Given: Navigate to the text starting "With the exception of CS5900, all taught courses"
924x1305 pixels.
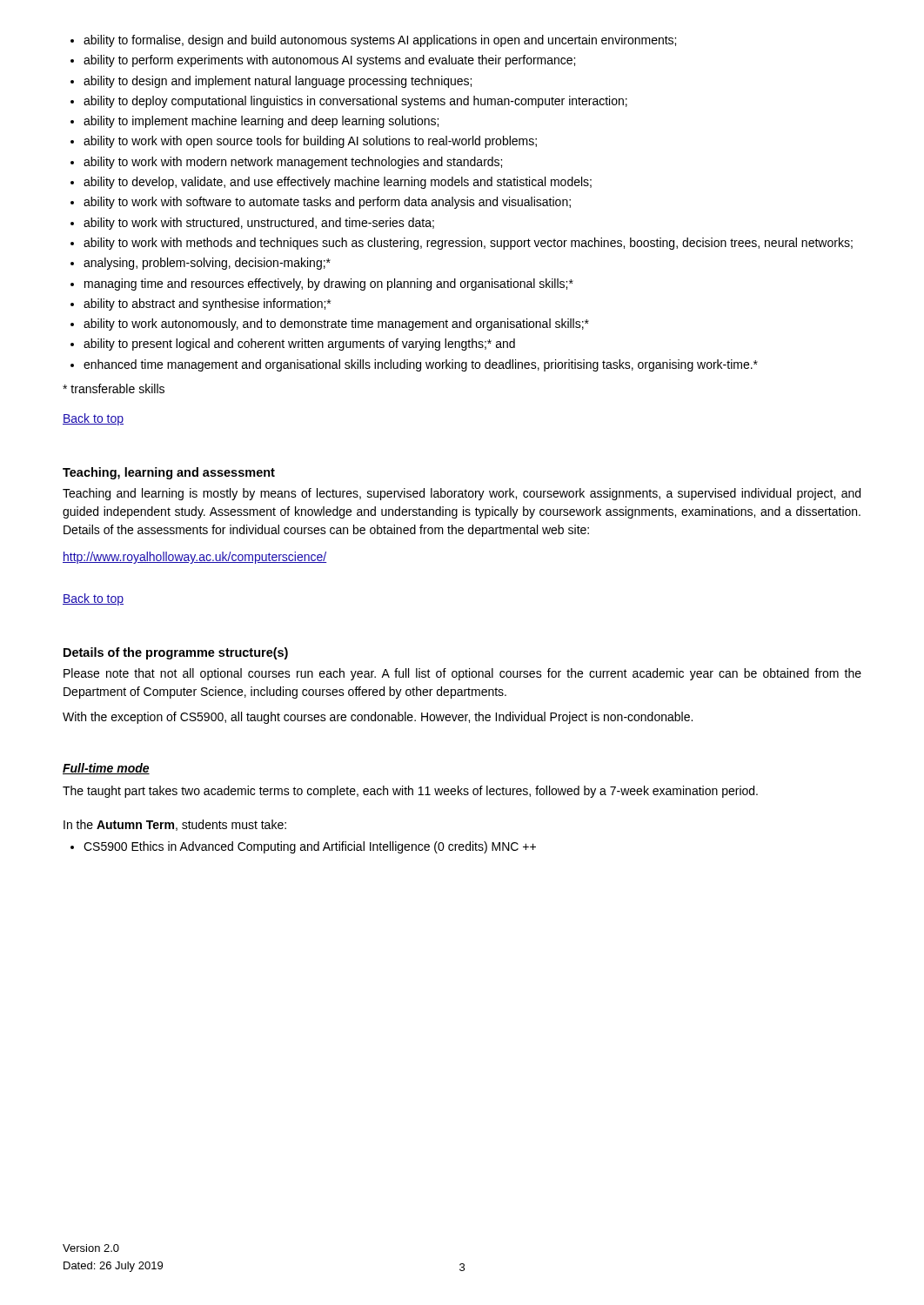Looking at the screenshot, I should point(378,717).
